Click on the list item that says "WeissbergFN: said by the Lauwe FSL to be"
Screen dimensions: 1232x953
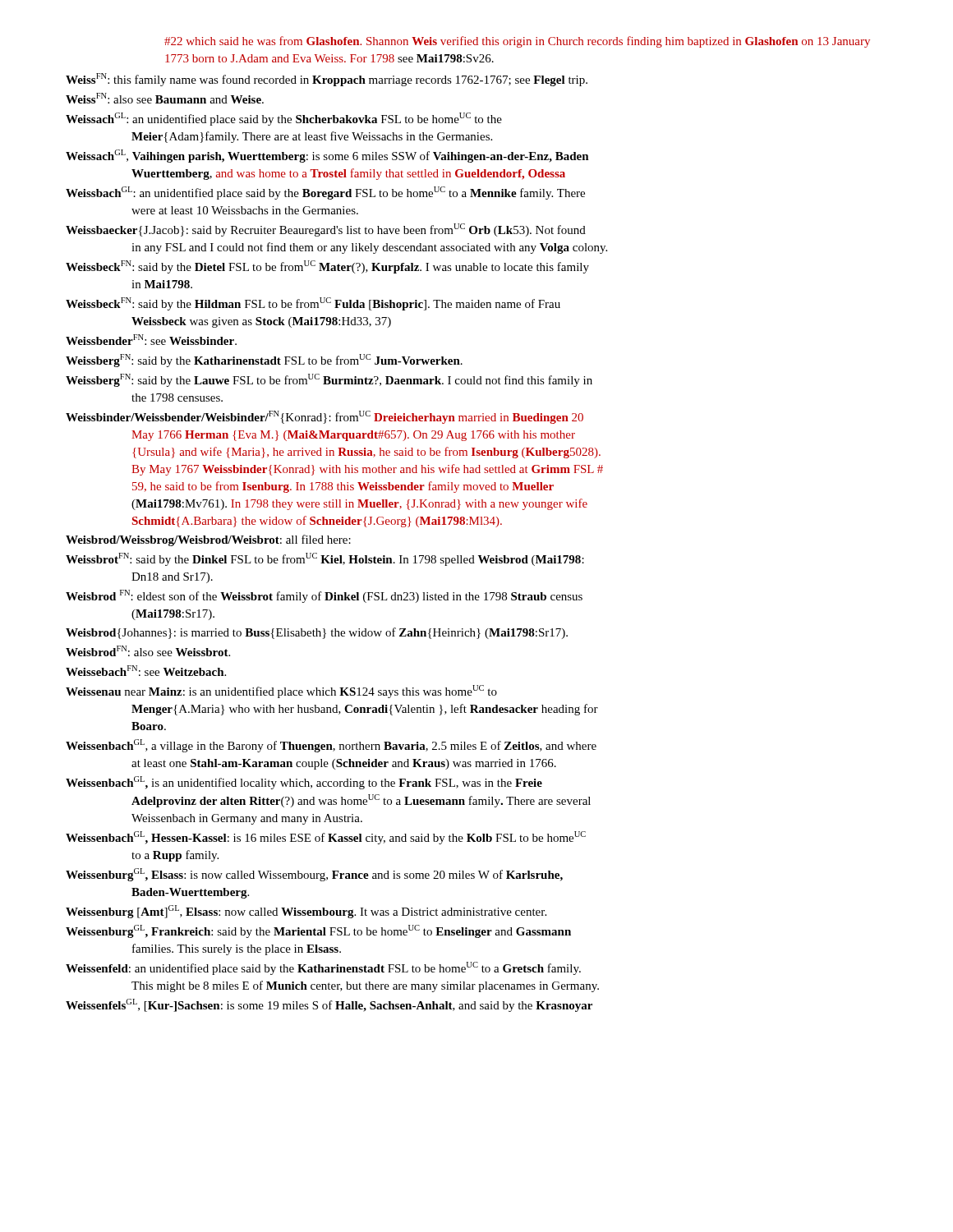click(476, 389)
